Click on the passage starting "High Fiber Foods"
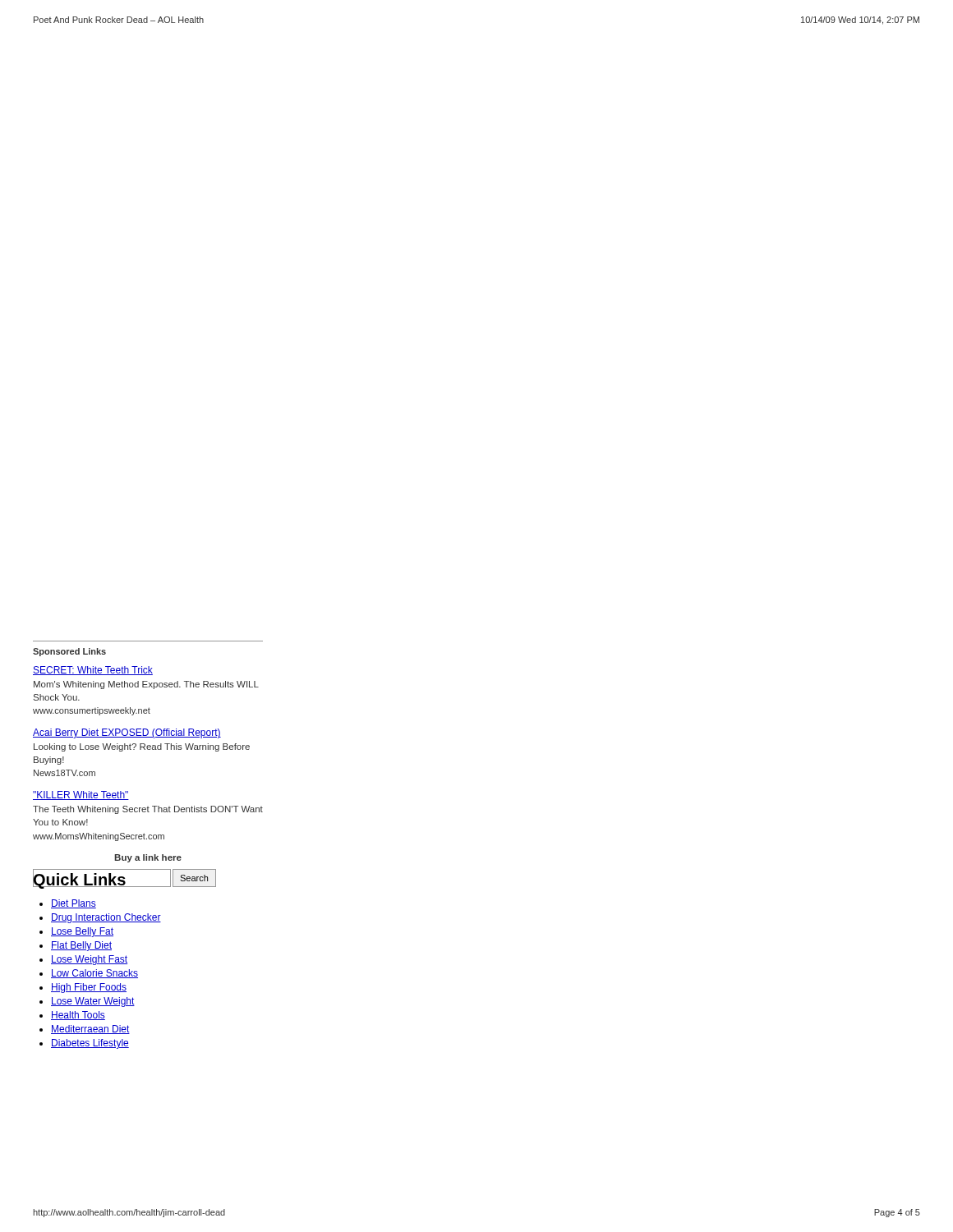This screenshot has height=1232, width=953. 89,987
